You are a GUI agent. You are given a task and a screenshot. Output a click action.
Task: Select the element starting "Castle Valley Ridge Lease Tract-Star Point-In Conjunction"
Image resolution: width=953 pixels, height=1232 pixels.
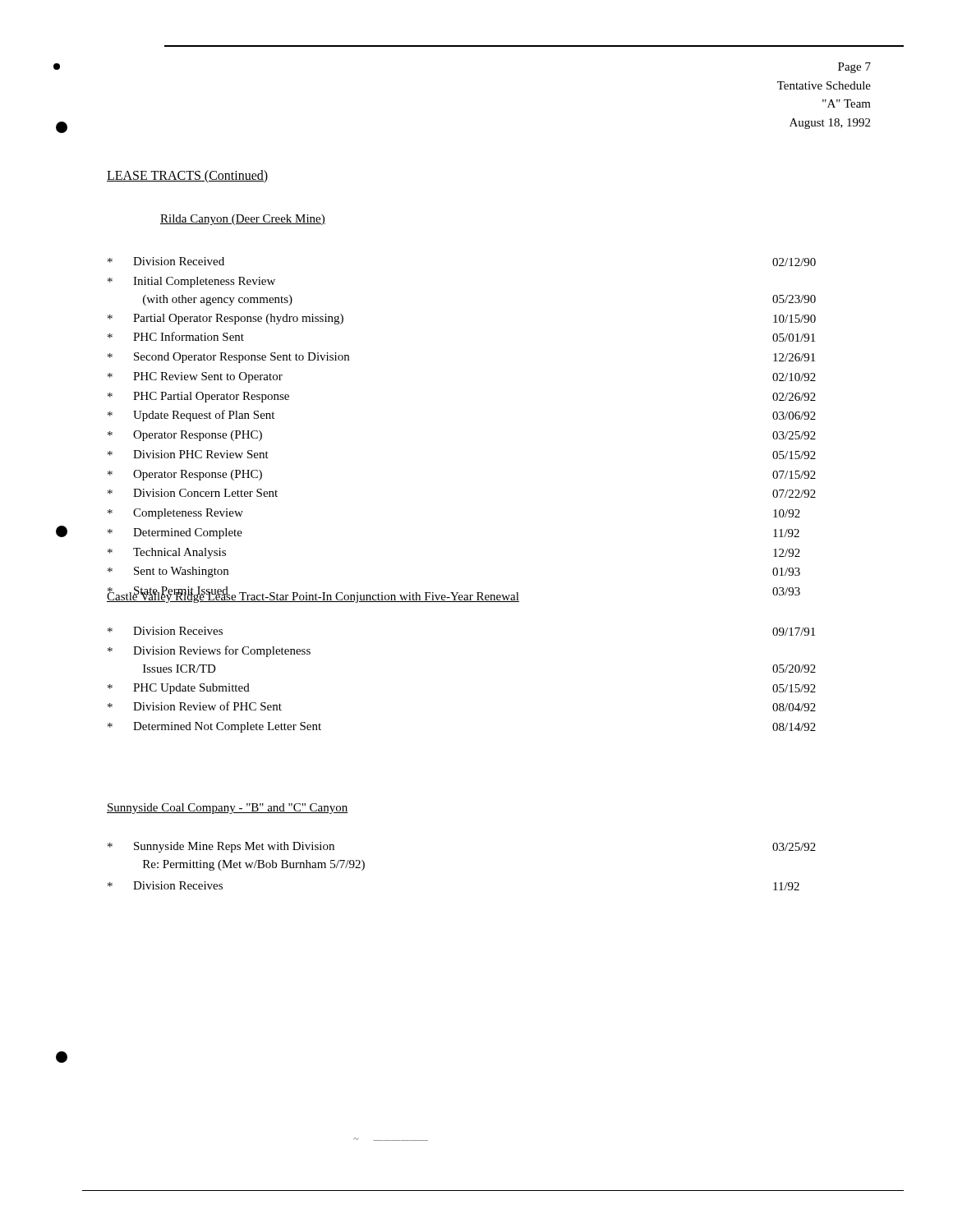(x=313, y=596)
